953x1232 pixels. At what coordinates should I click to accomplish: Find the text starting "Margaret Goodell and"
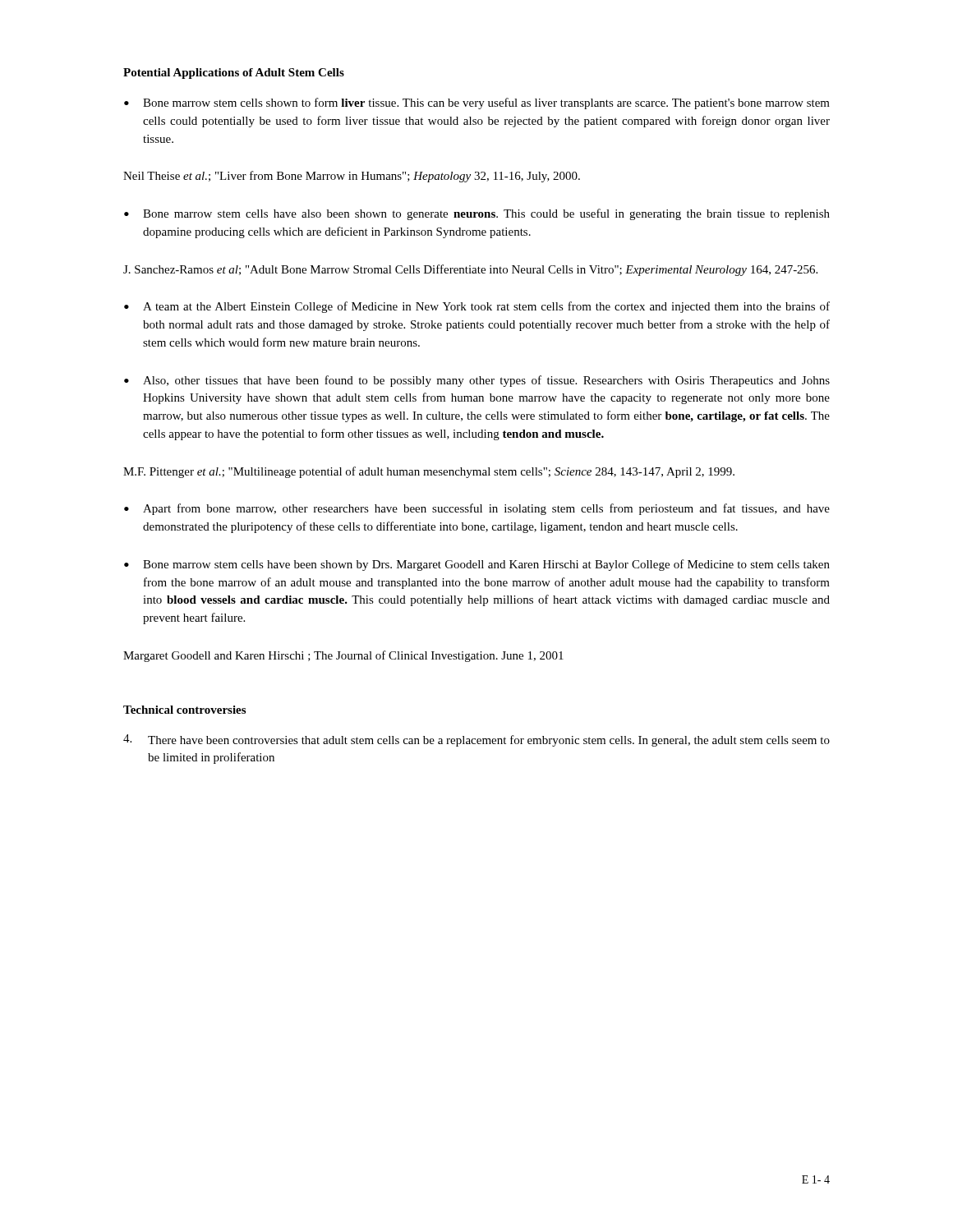tap(344, 655)
